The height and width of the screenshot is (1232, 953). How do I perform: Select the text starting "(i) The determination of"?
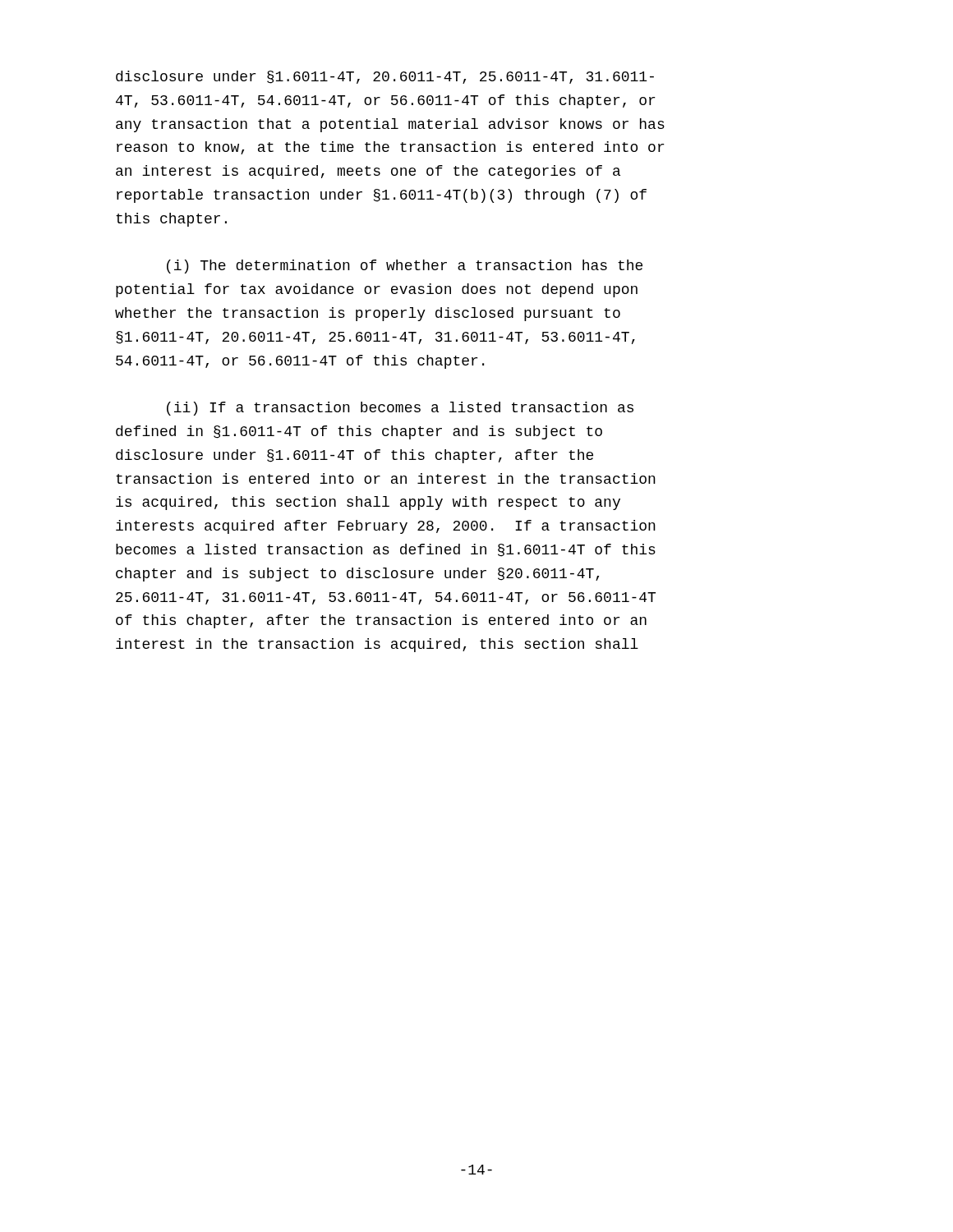(x=379, y=314)
